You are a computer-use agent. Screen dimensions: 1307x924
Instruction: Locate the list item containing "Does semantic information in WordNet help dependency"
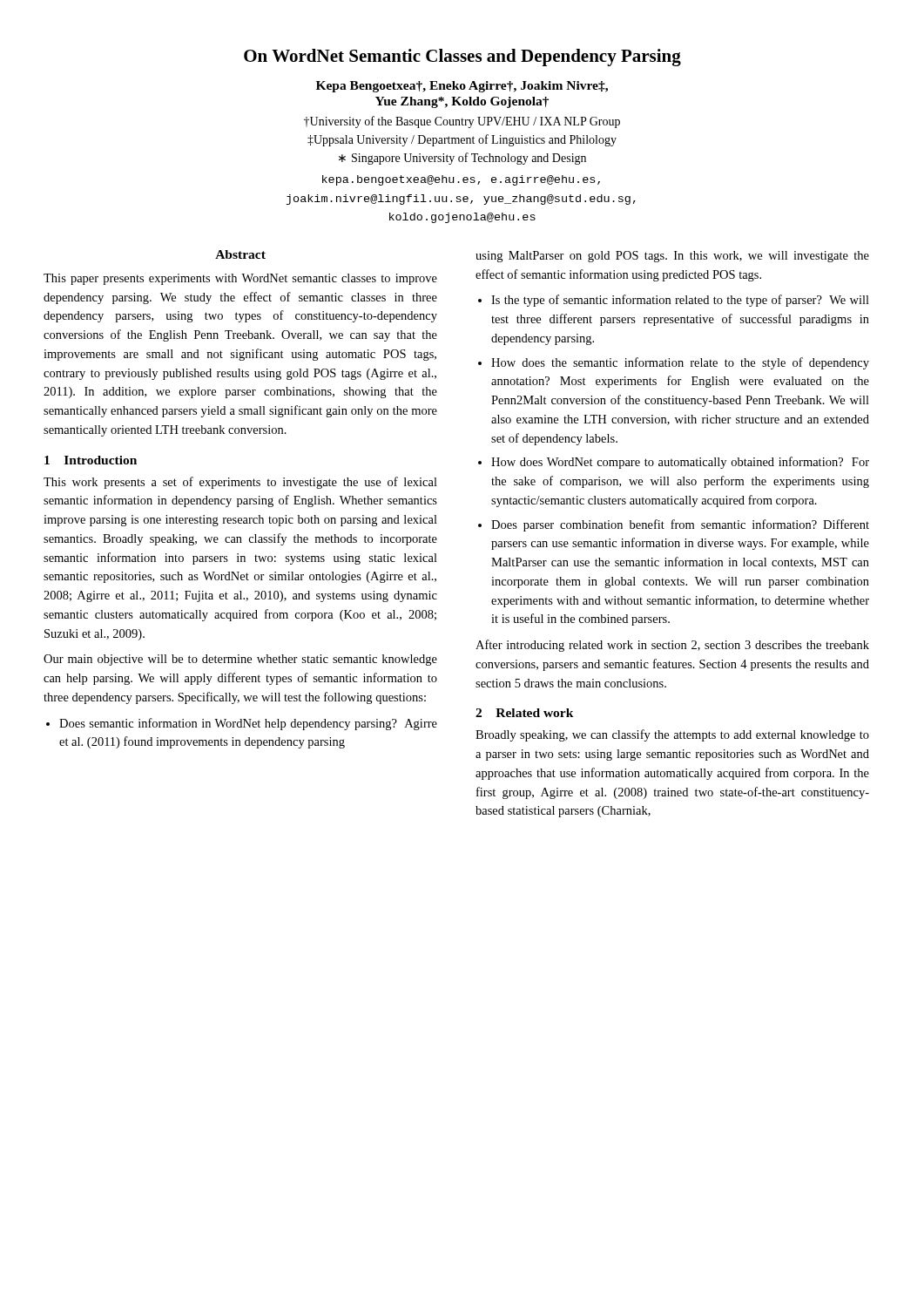tap(240, 733)
